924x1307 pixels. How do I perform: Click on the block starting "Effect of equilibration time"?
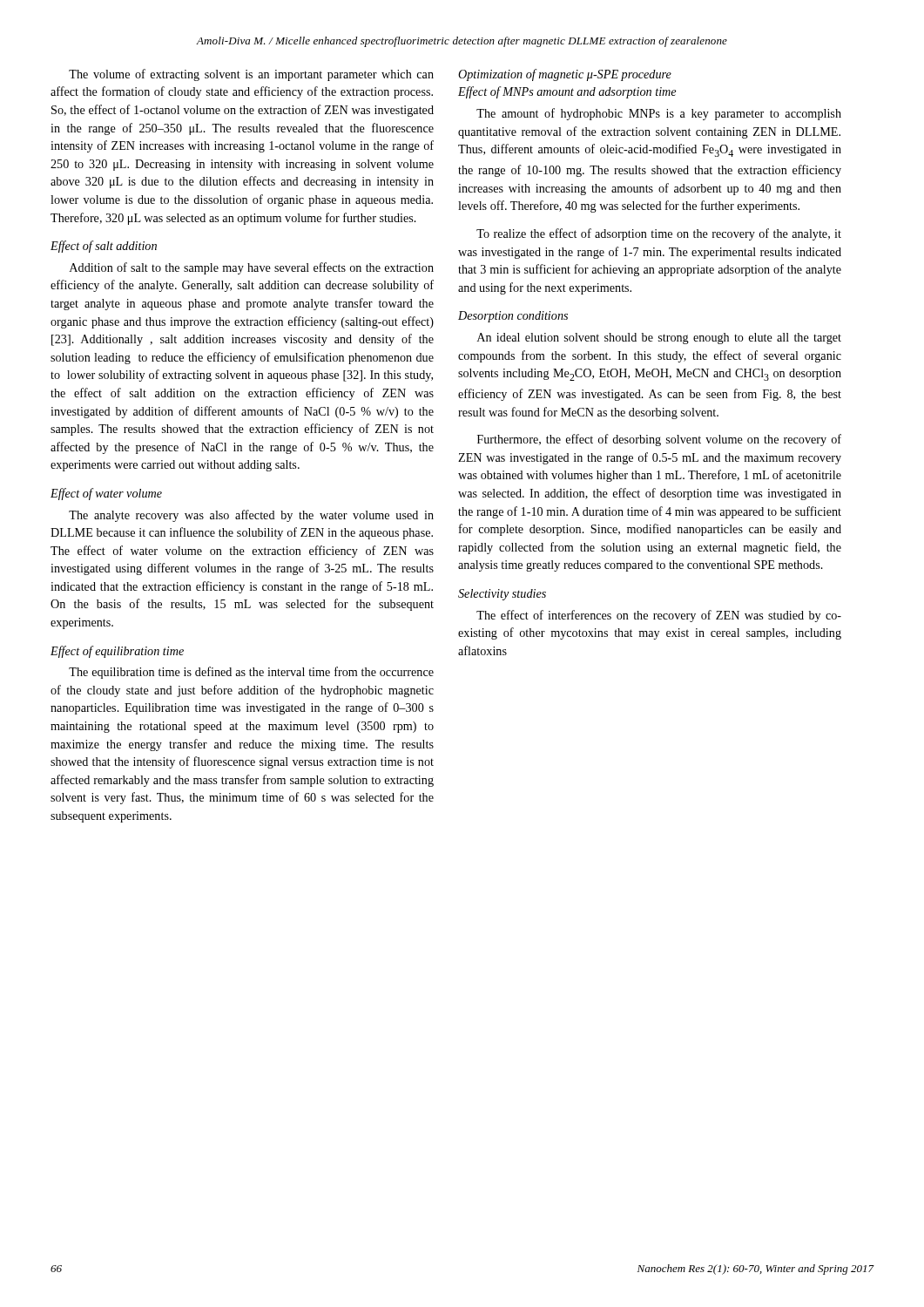[117, 651]
